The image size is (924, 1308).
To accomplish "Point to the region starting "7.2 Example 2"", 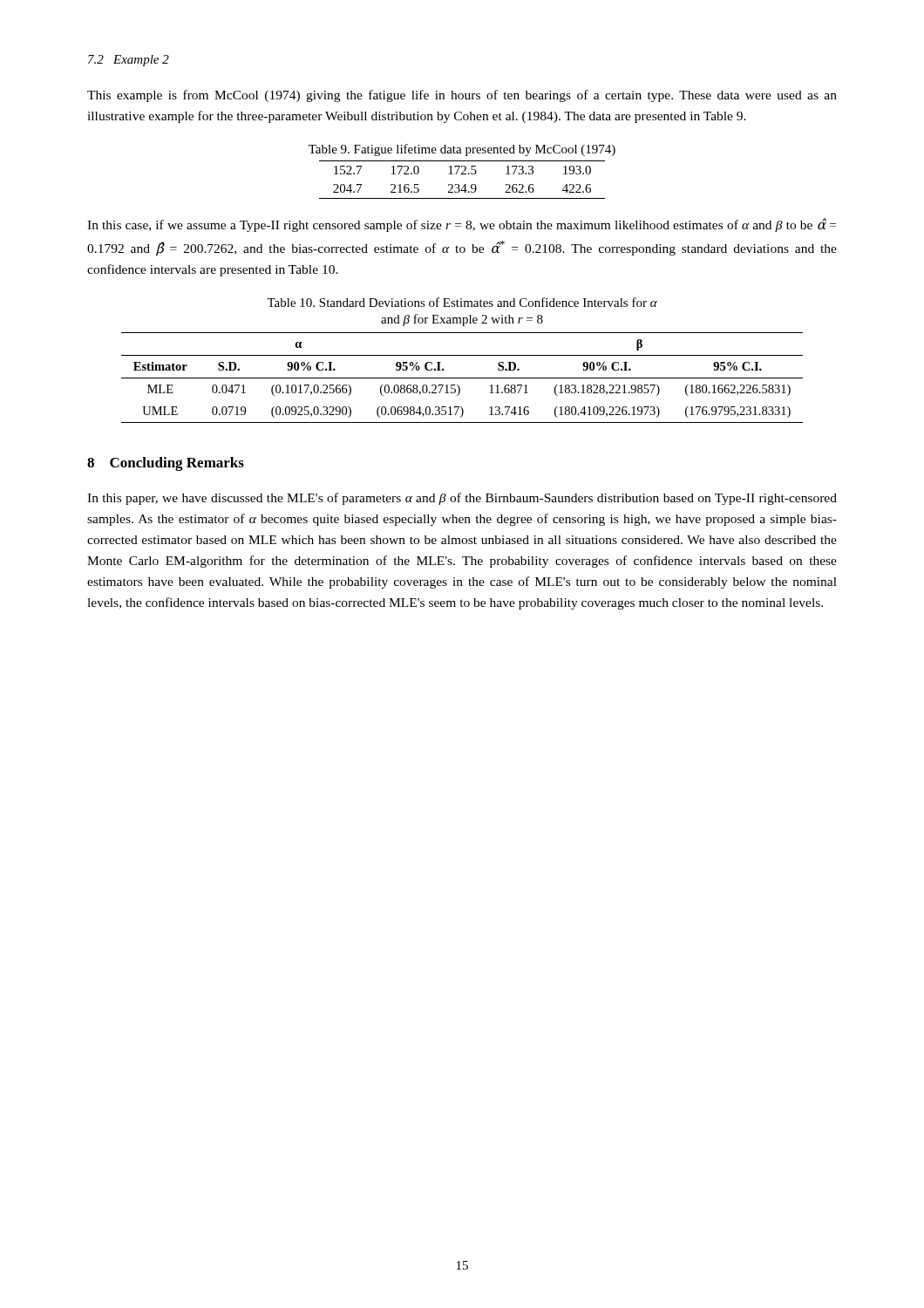I will click(x=128, y=59).
